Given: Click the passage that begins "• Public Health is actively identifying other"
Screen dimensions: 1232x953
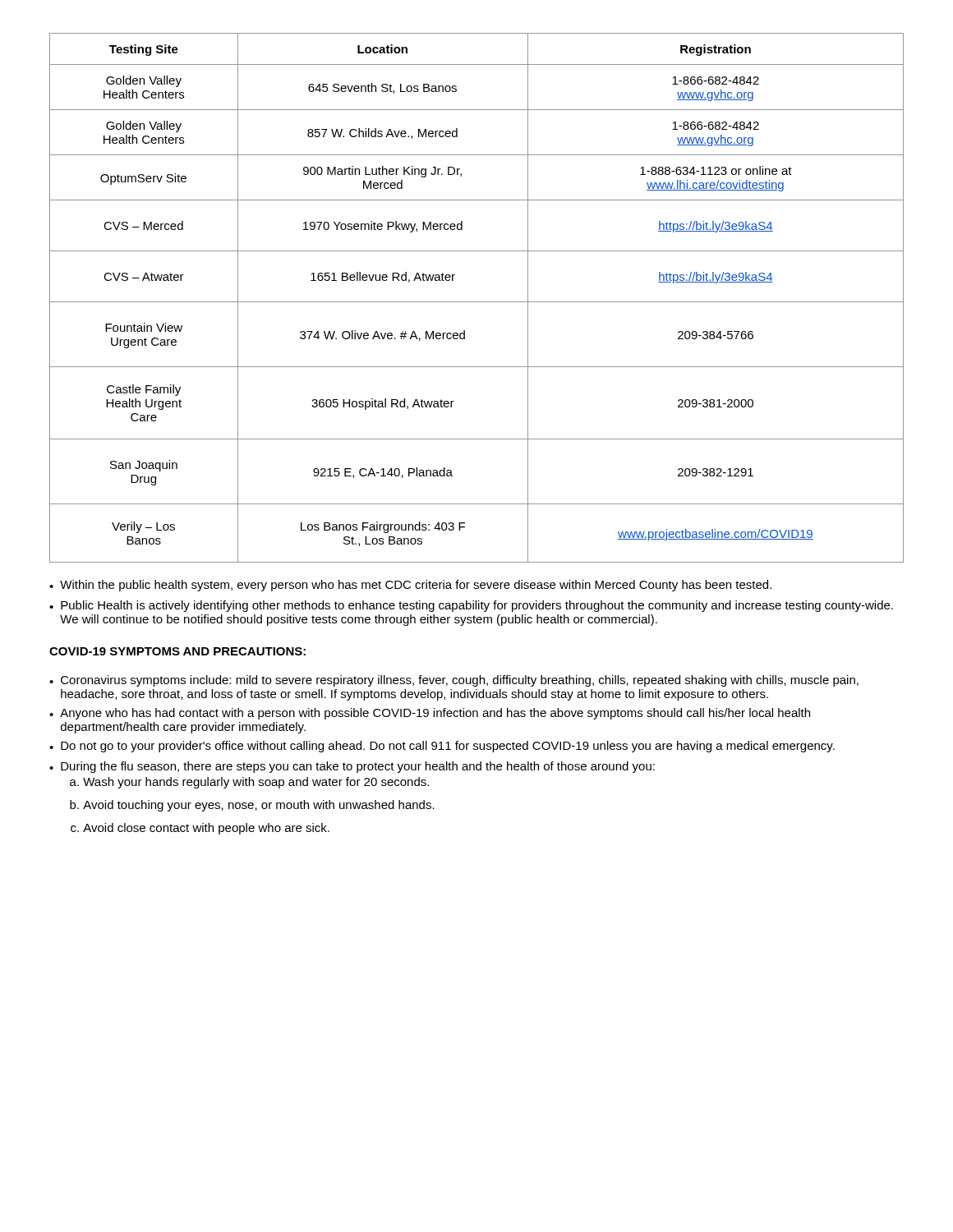Looking at the screenshot, I should click(x=476, y=612).
